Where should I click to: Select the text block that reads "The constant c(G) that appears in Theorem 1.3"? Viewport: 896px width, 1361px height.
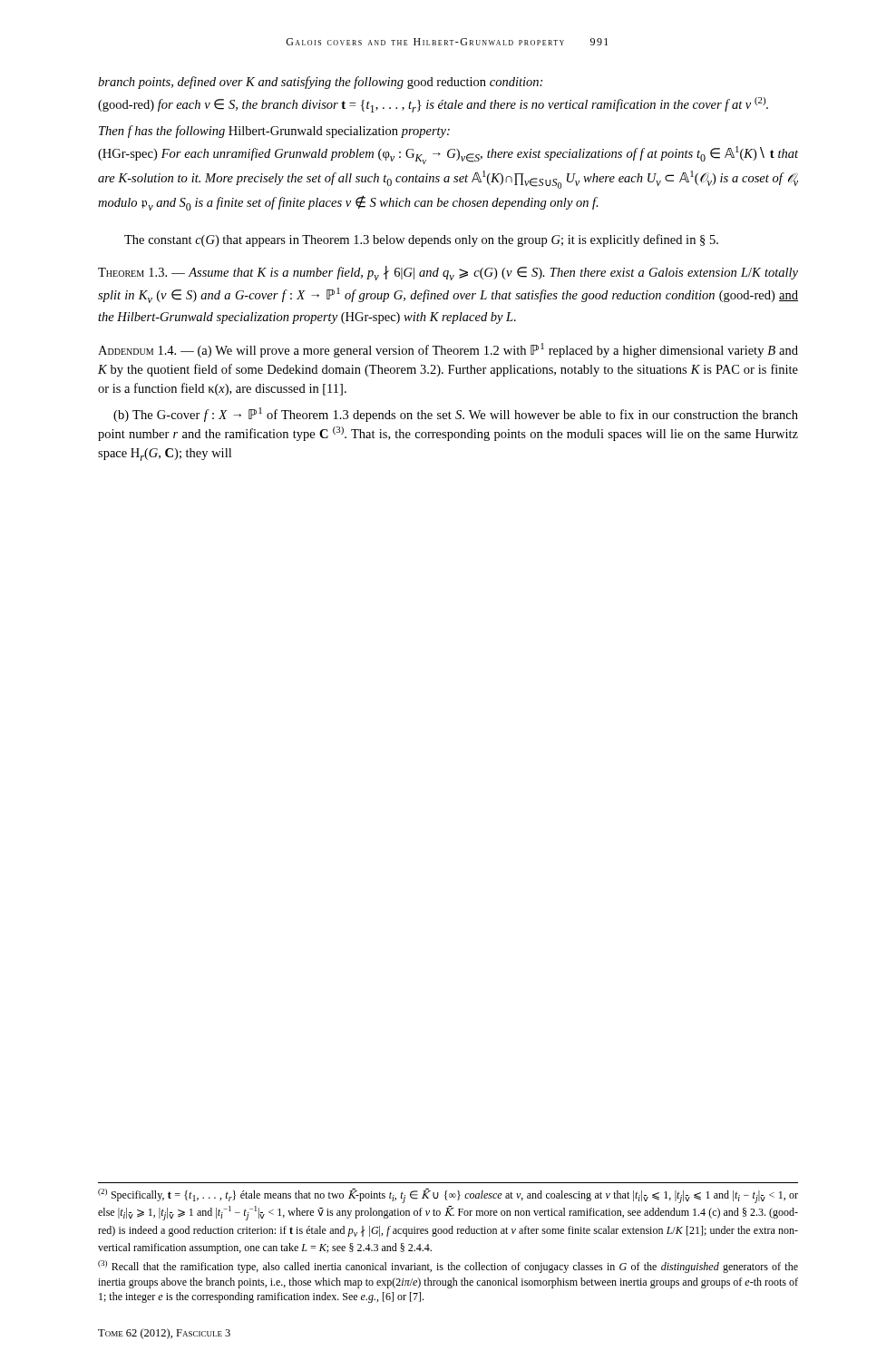pos(448,240)
